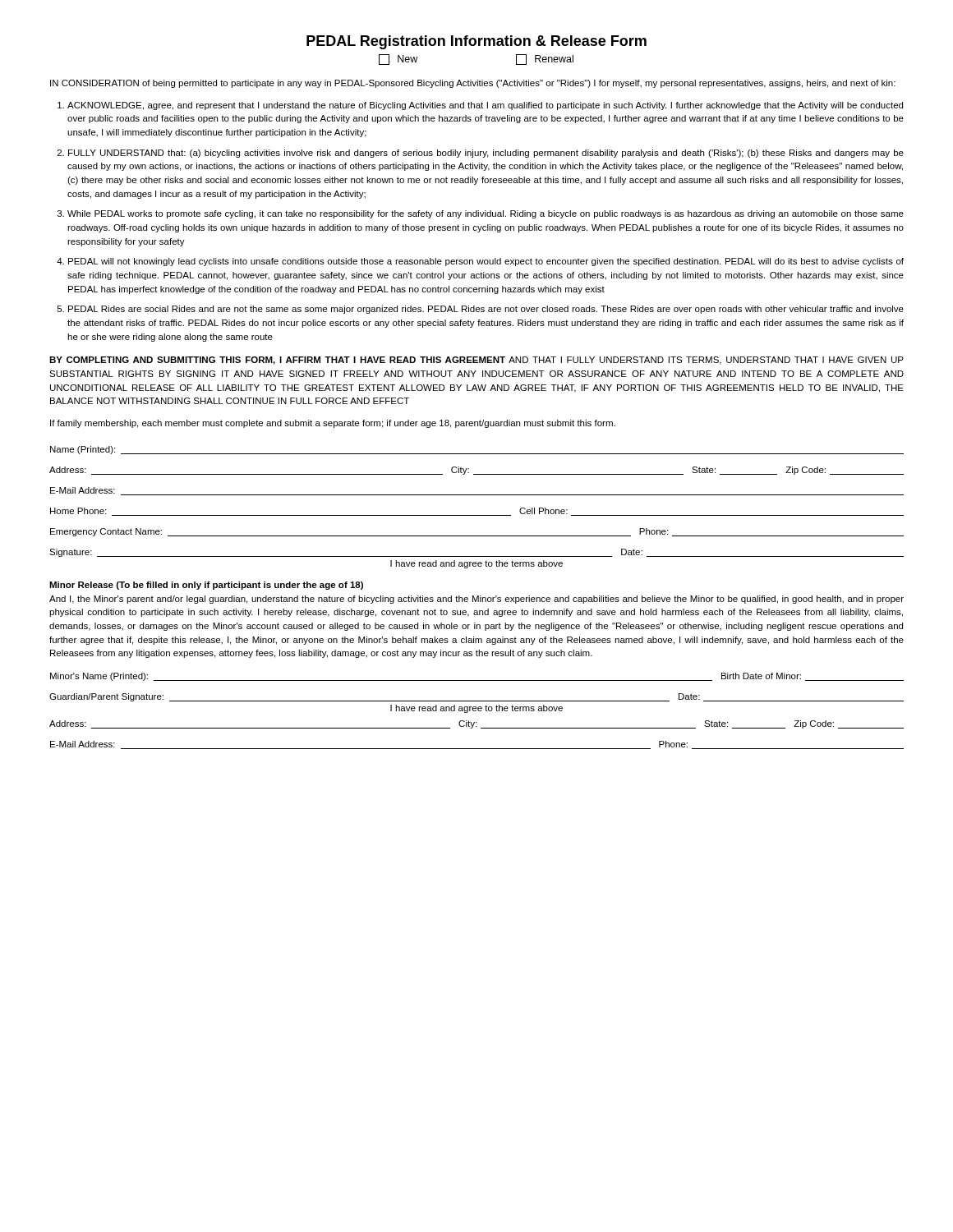
Task: Select the list item containing "PEDAL Rides are social"
Action: click(486, 323)
